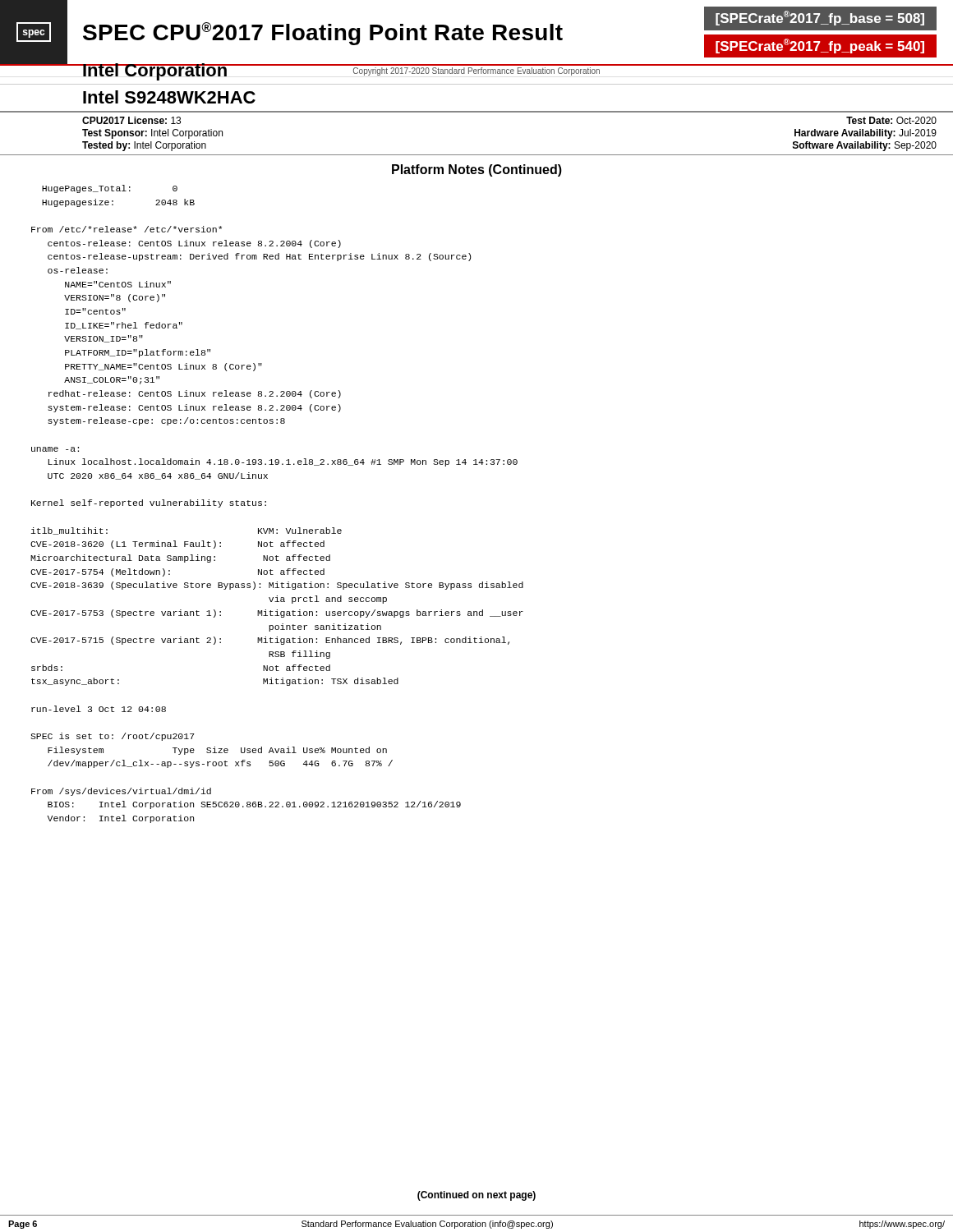This screenshot has height=1232, width=953.
Task: Click where it says "Platform Notes (Continued)"
Action: click(476, 170)
